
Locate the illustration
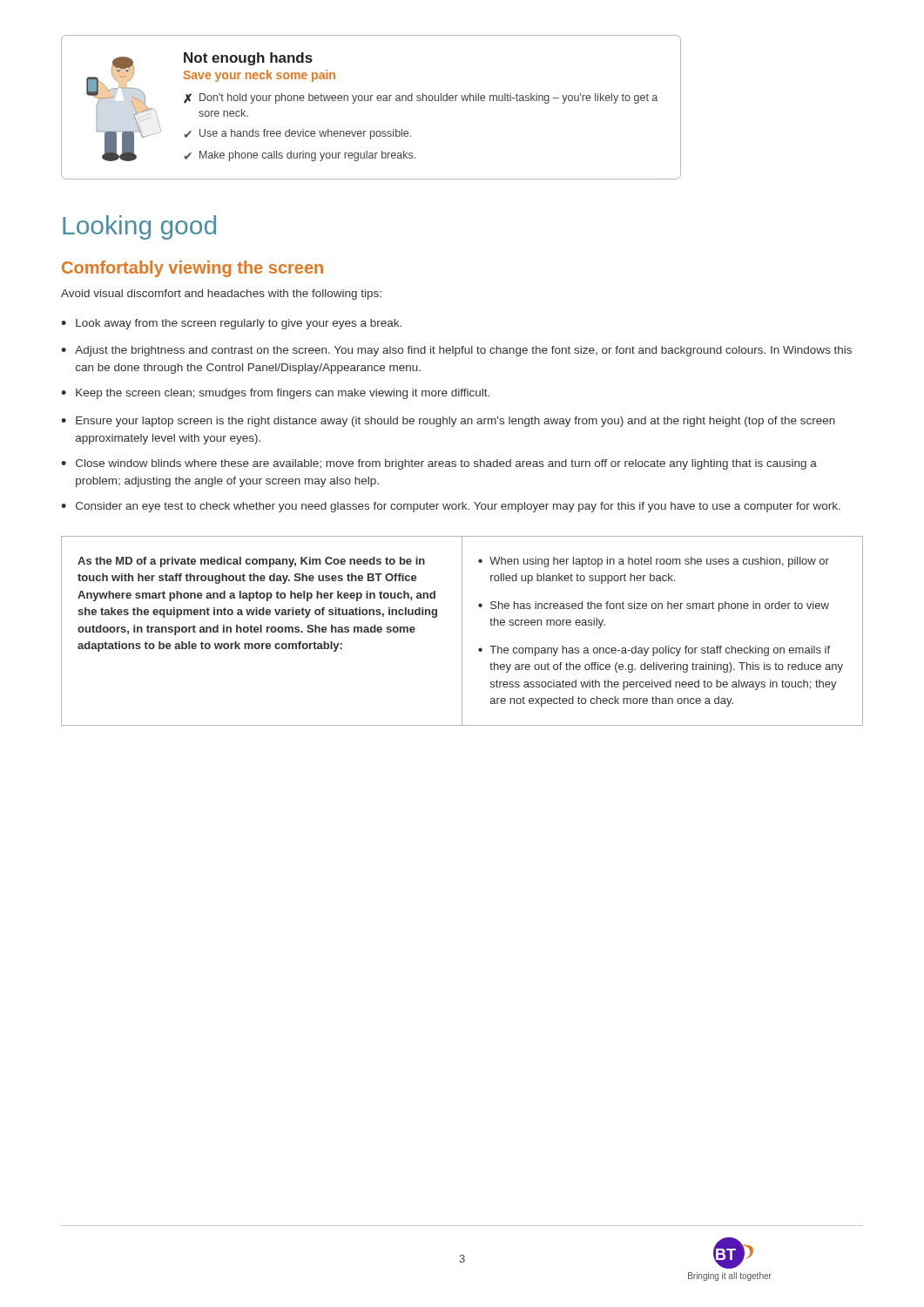(371, 107)
